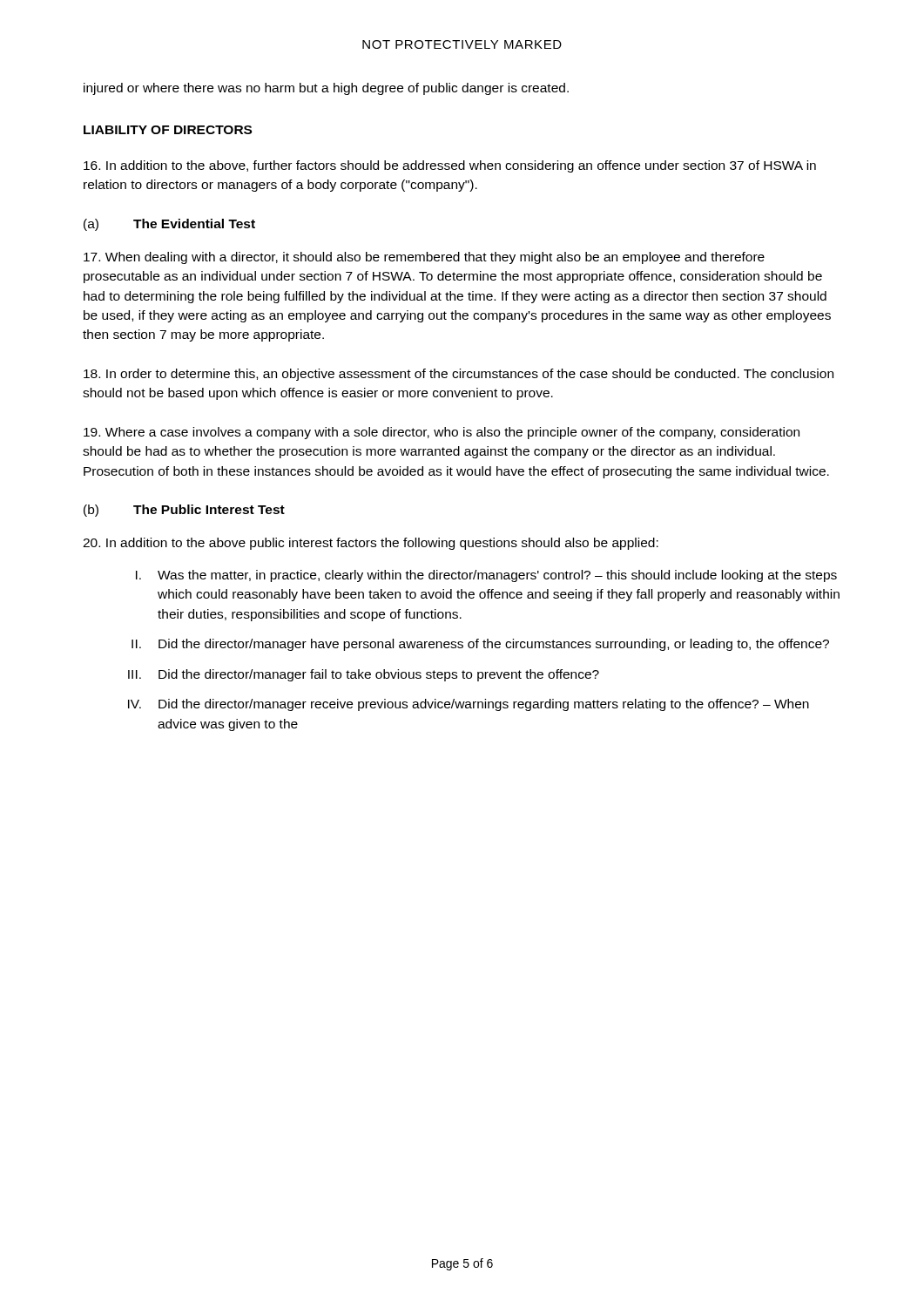
Task: Point to the region starting "In addition to the above, further factors"
Action: click(x=462, y=175)
